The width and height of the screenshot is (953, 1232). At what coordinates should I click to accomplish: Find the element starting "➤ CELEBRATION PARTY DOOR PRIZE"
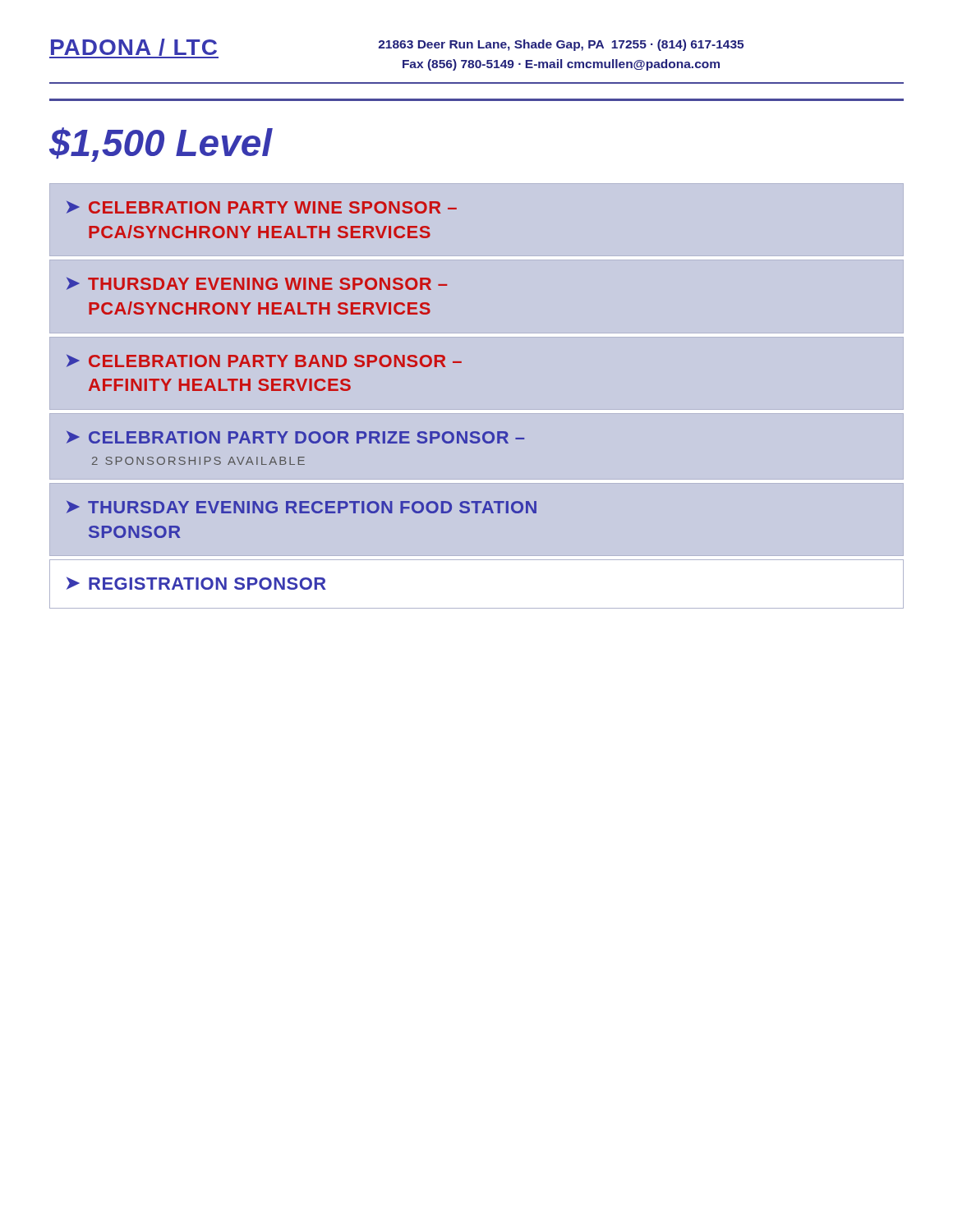click(x=476, y=446)
